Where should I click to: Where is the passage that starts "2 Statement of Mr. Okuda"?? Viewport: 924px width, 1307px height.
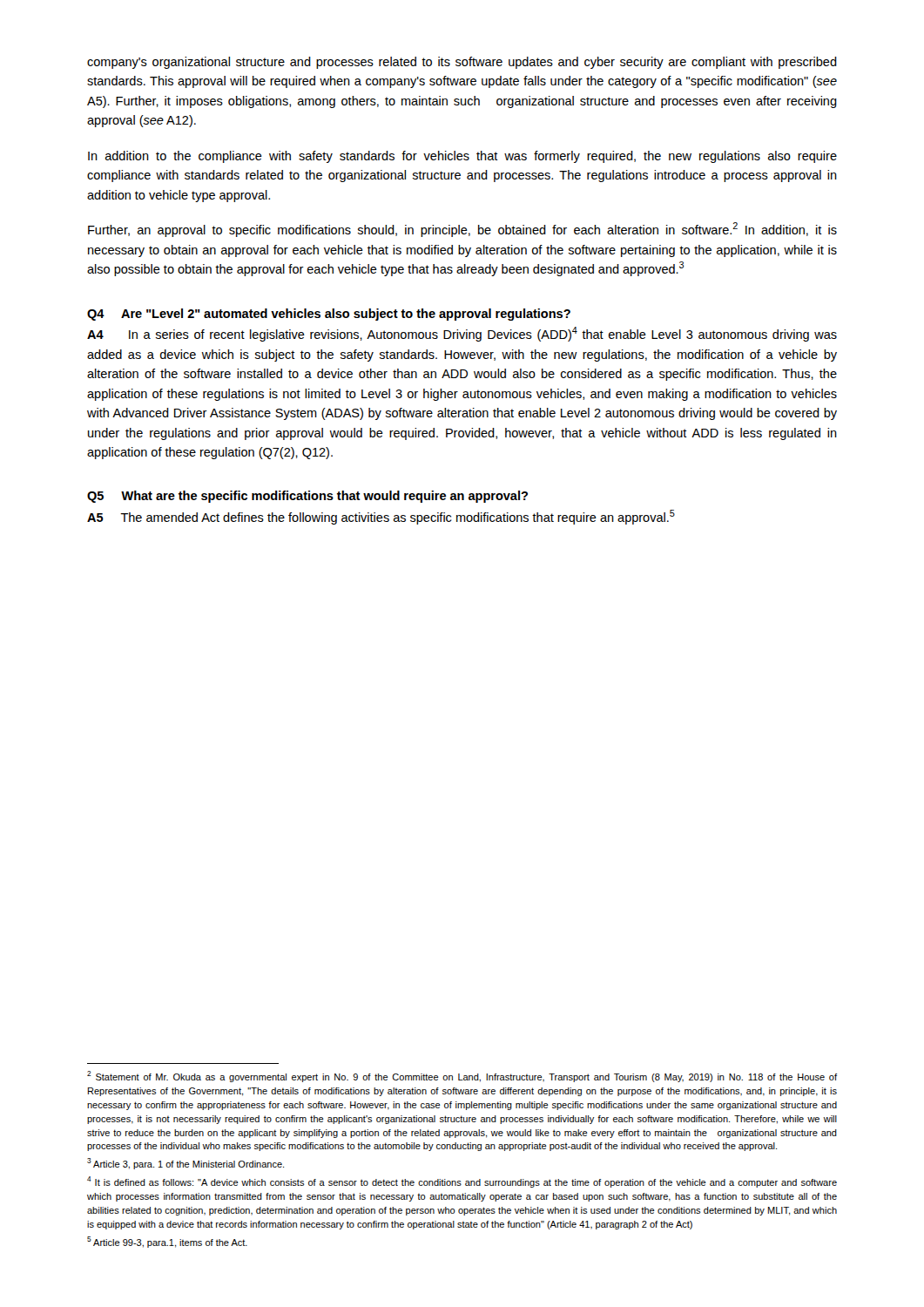462,1111
